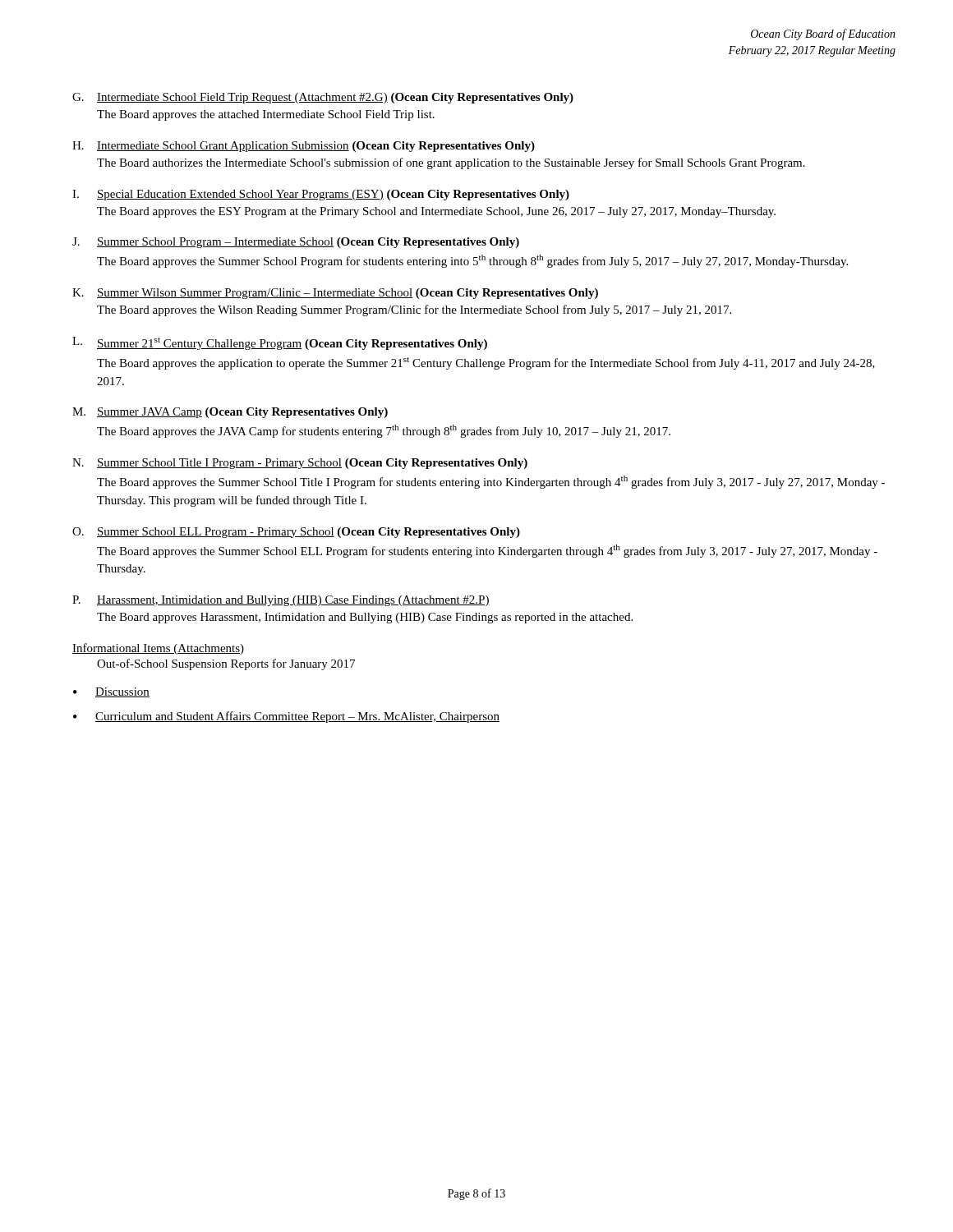953x1232 pixels.
Task: Where is the passage that starts "L. Summer 21st Century Challenge Program (Ocean"?
Action: tap(484, 362)
